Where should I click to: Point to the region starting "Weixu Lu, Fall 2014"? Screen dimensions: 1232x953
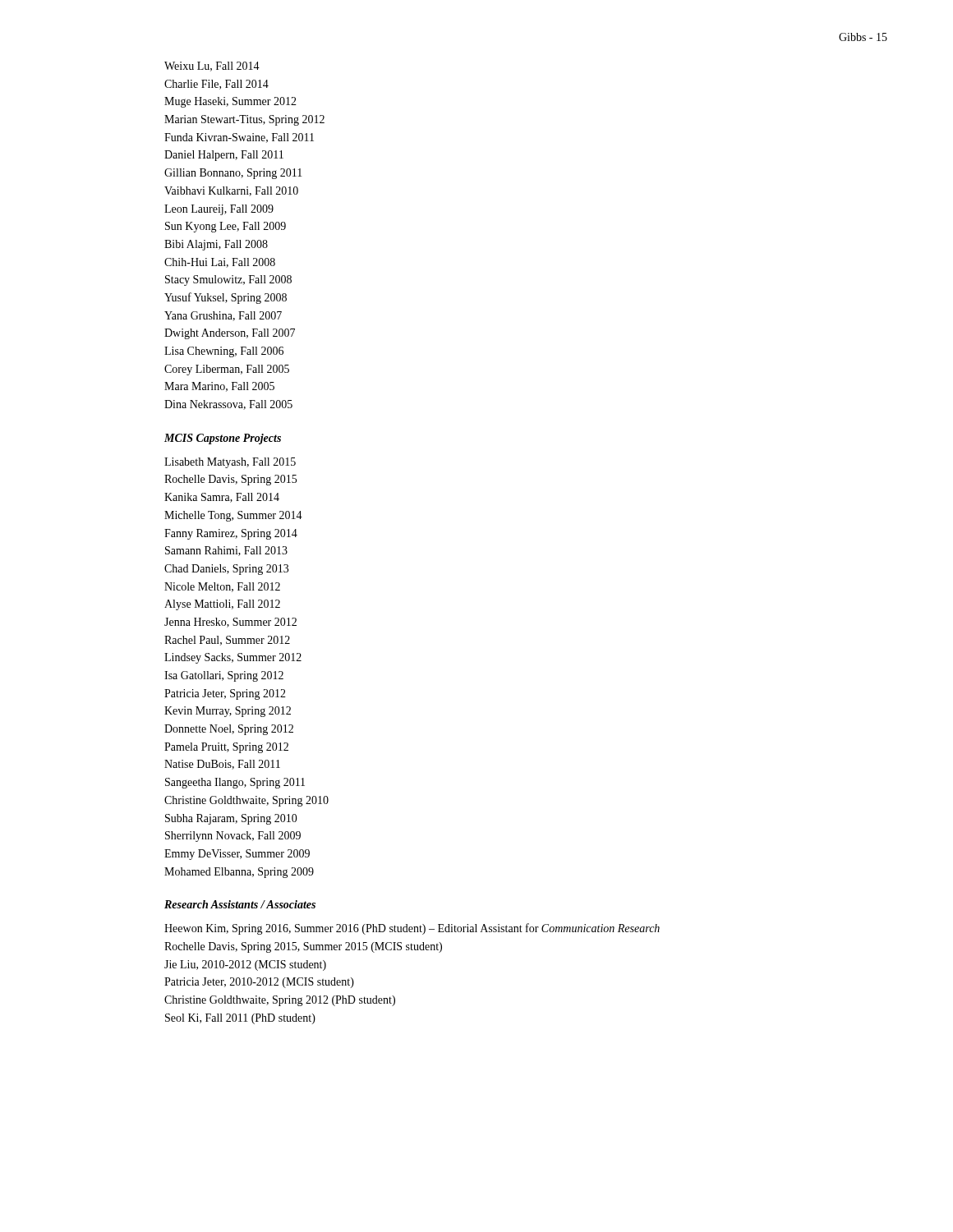(212, 66)
